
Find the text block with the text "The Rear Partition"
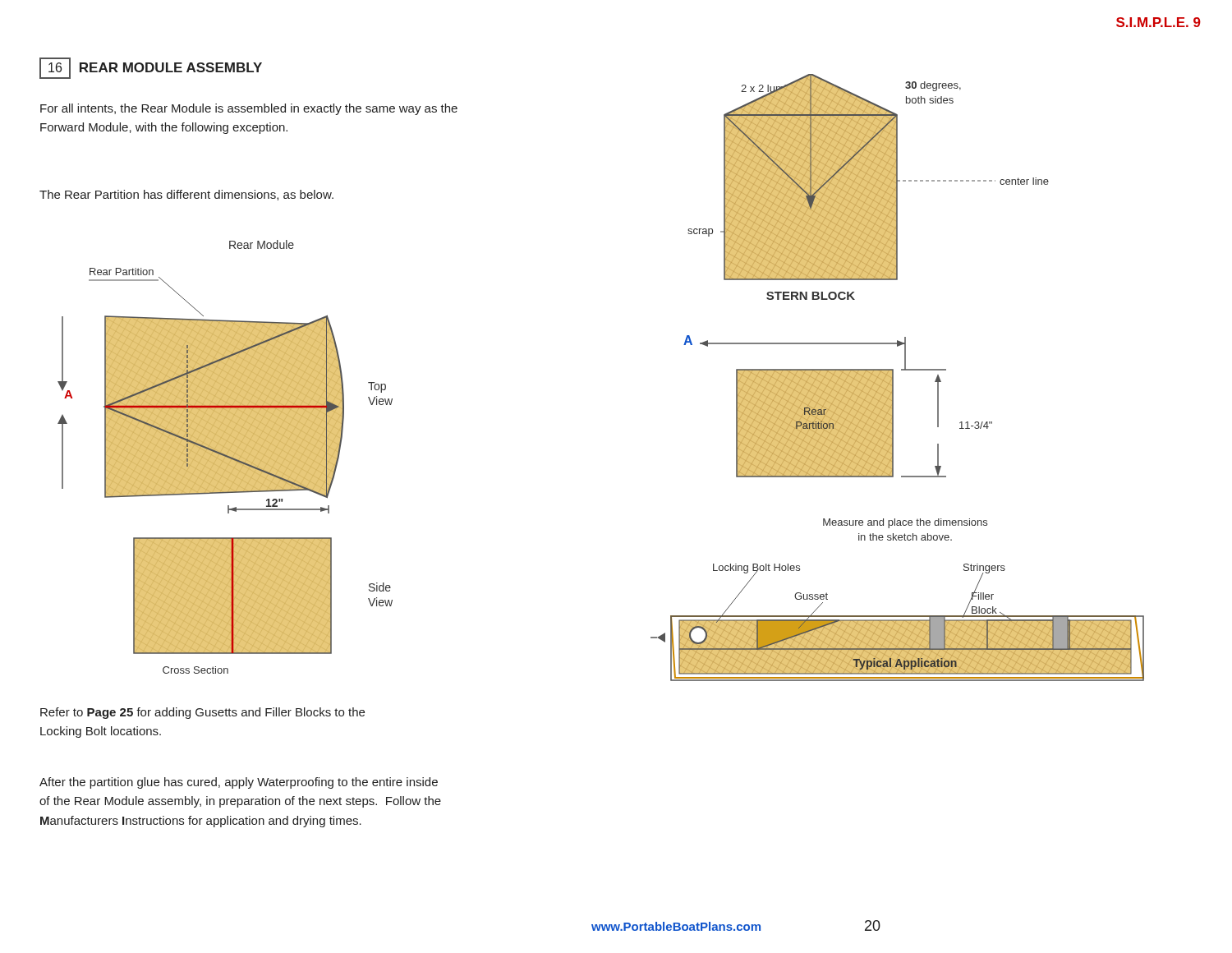tap(187, 194)
